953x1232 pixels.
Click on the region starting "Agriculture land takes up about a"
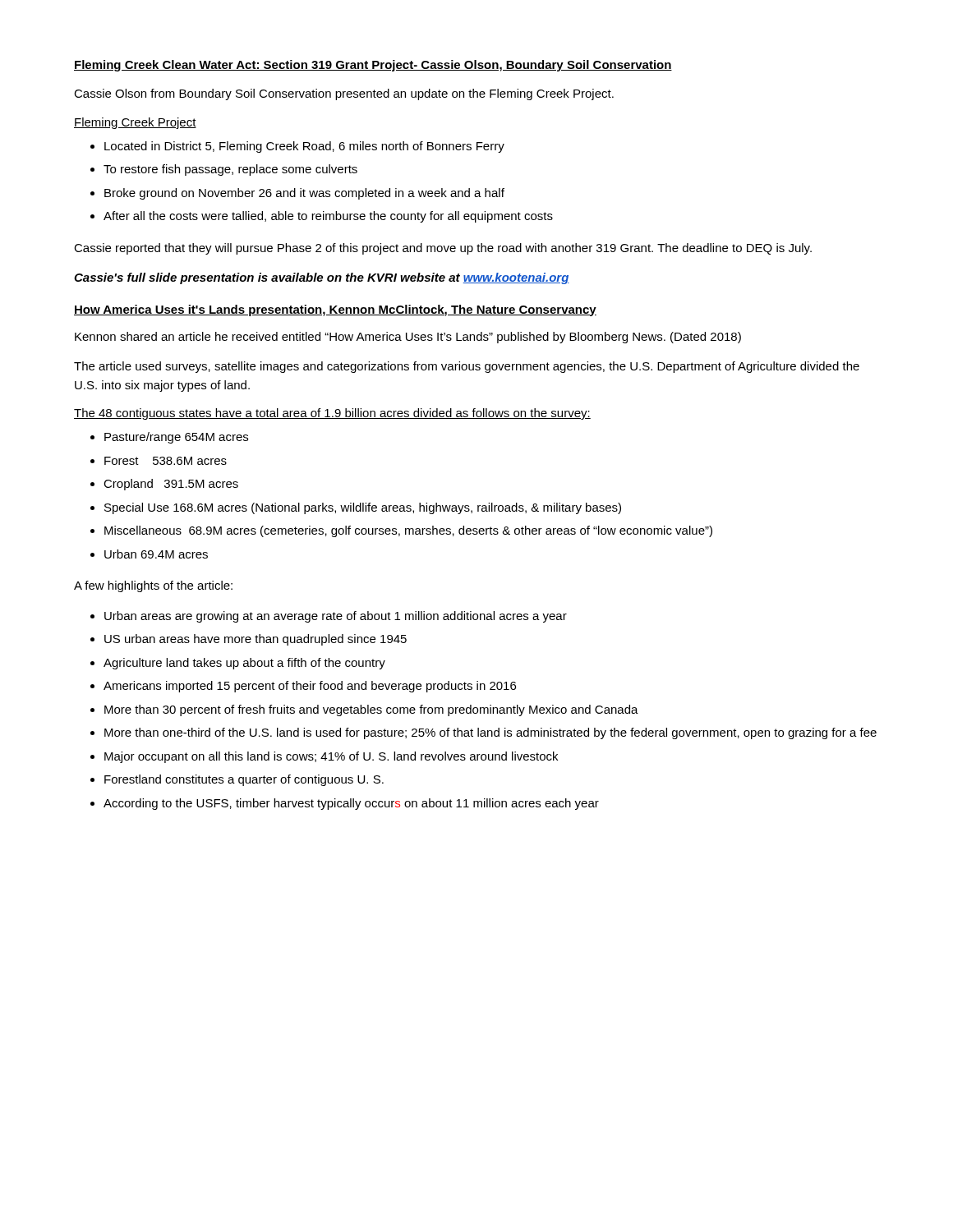tap(244, 662)
